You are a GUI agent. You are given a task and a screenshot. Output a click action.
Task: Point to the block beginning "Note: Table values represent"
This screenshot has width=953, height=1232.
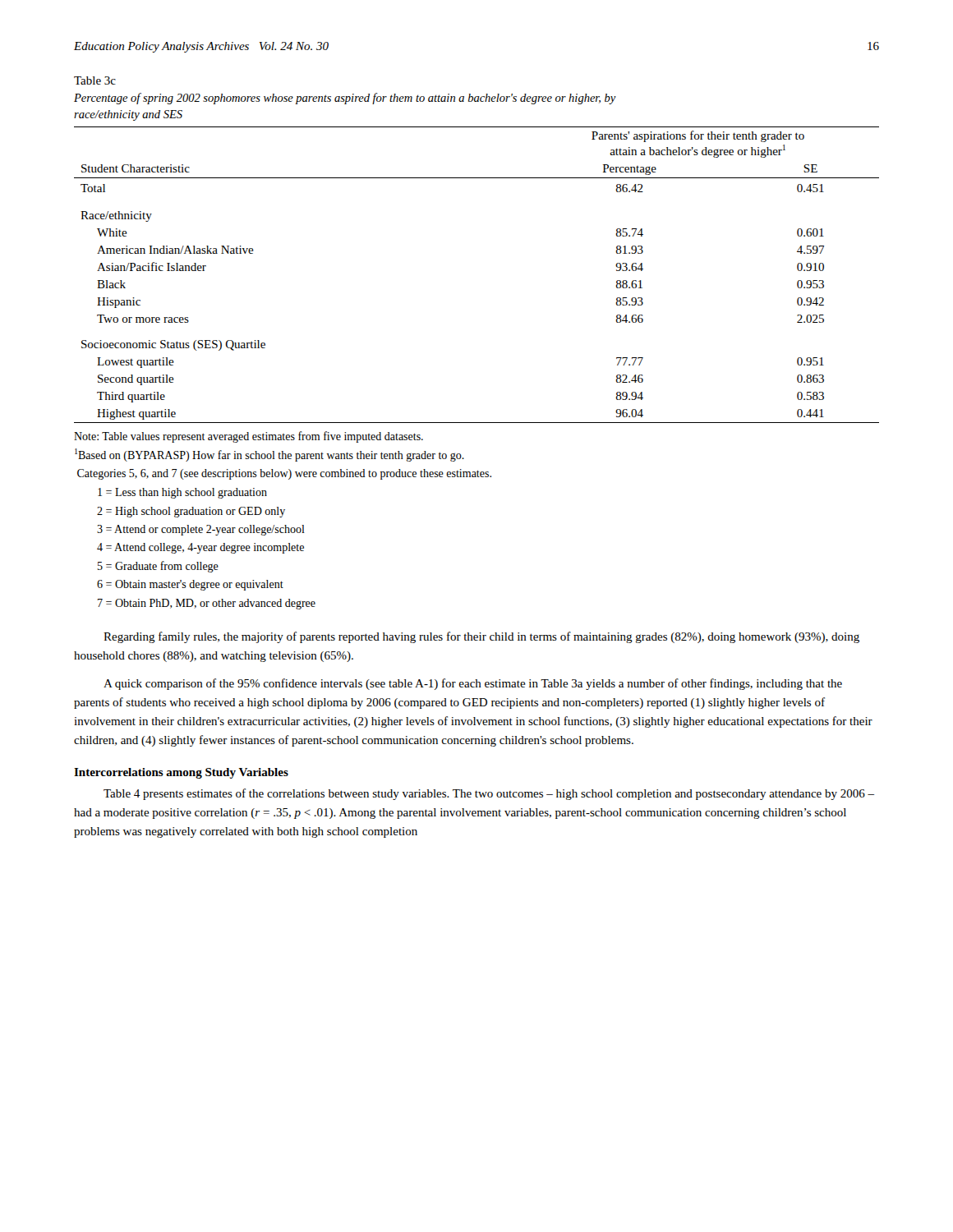pyautogui.click(x=249, y=437)
